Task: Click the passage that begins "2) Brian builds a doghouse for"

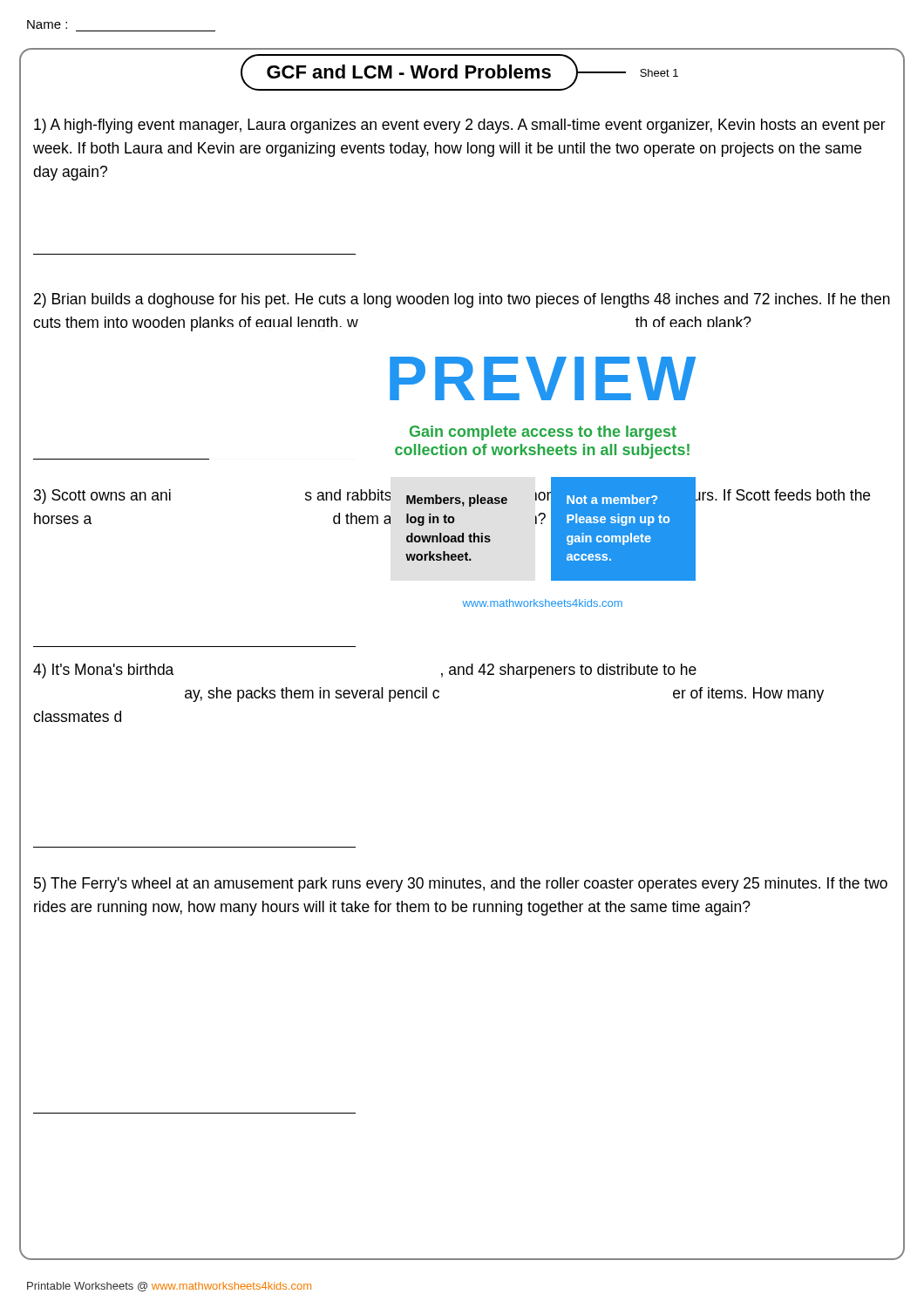Action: coord(462,311)
